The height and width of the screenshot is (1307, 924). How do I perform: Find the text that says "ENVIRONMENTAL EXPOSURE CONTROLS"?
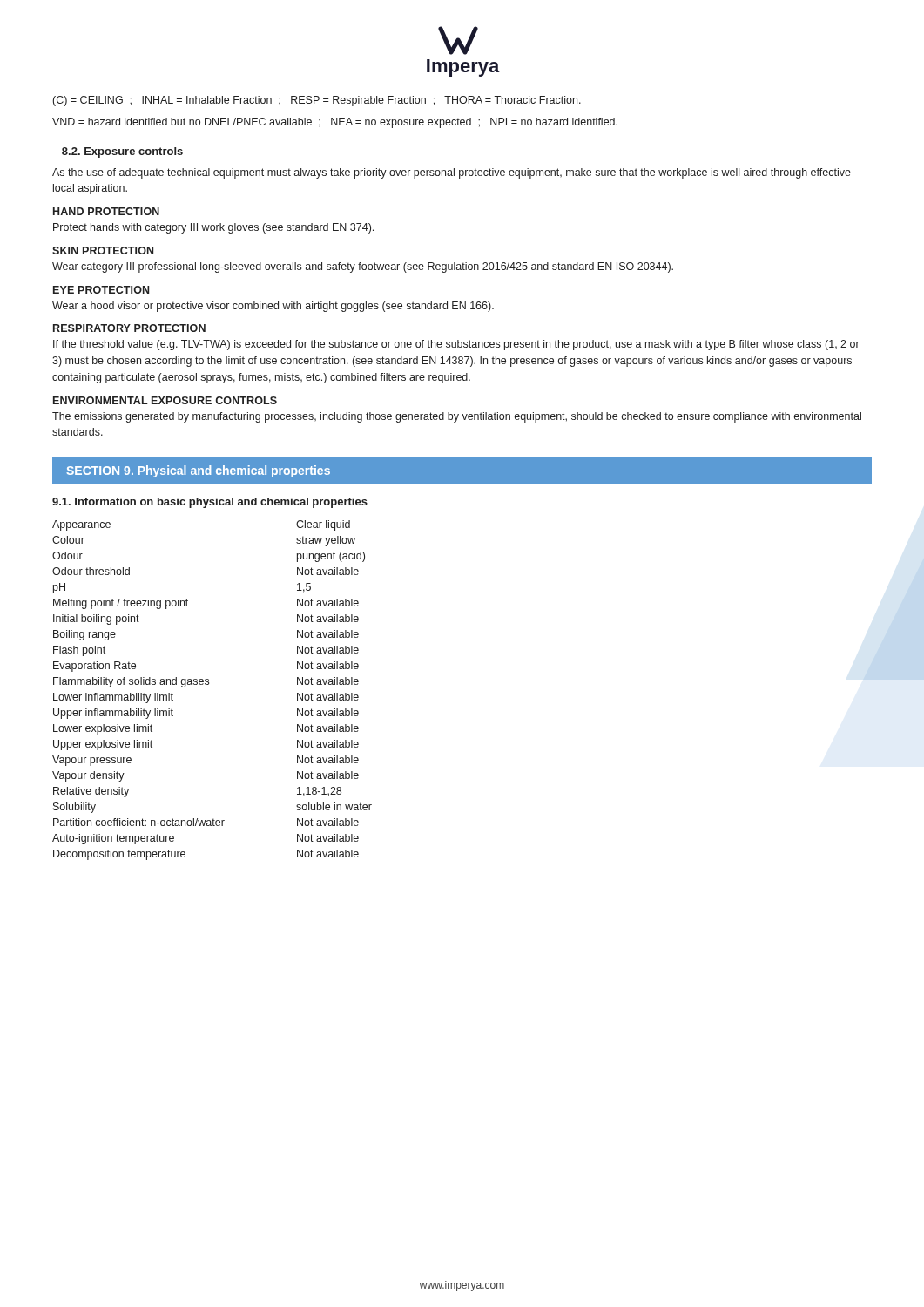[165, 400]
